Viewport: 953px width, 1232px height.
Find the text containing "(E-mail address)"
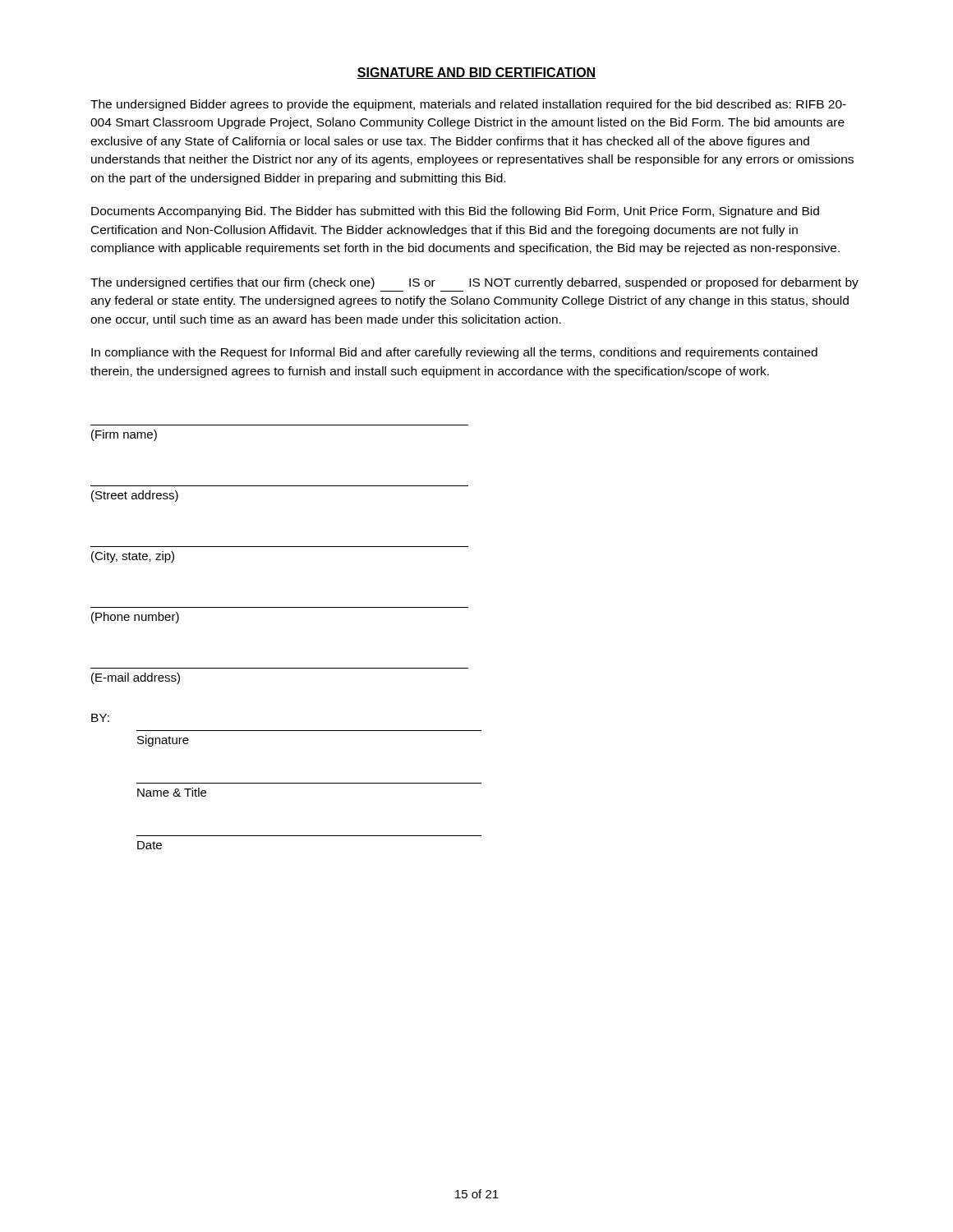(476, 667)
